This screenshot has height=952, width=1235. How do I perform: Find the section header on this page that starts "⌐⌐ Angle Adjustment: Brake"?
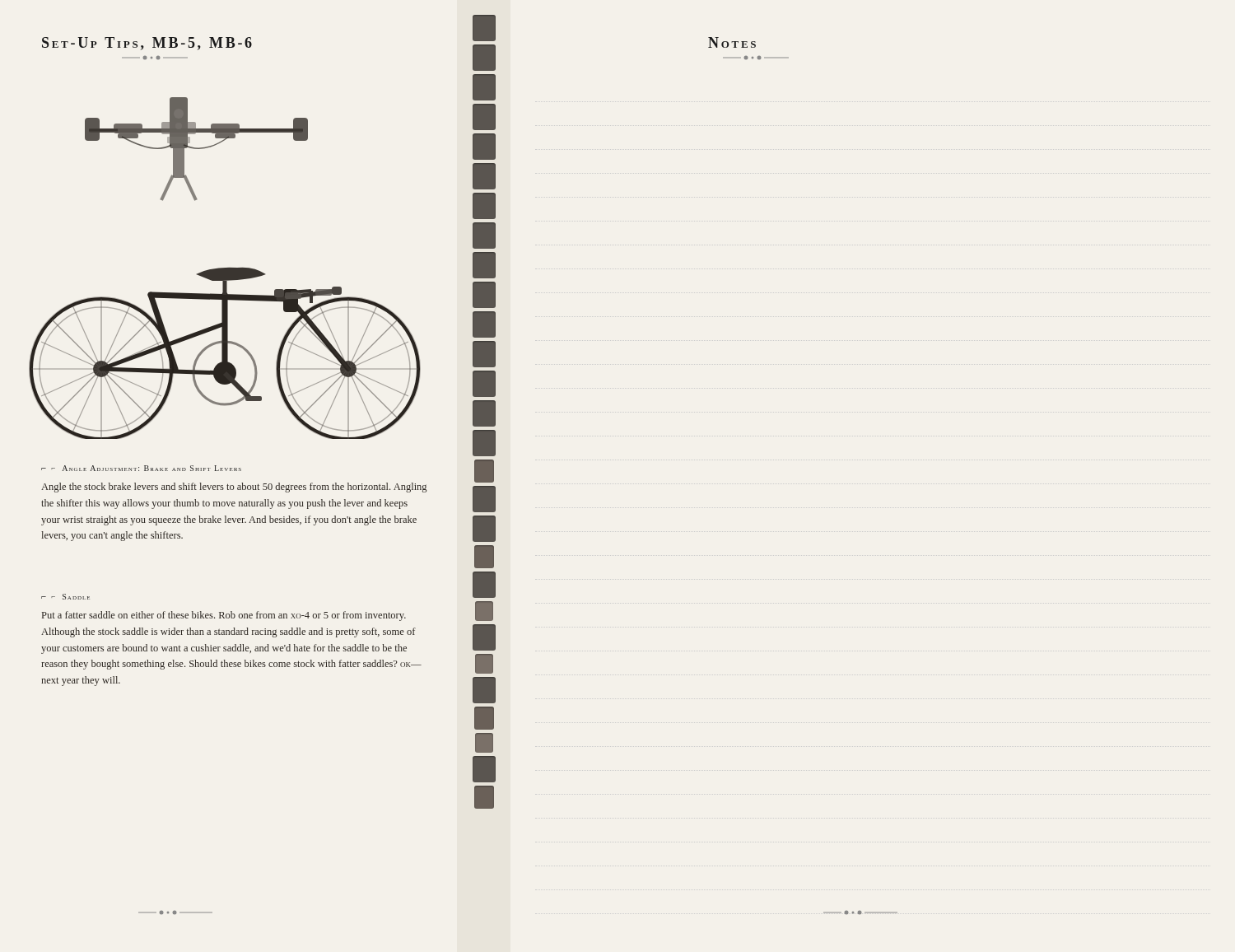(142, 468)
